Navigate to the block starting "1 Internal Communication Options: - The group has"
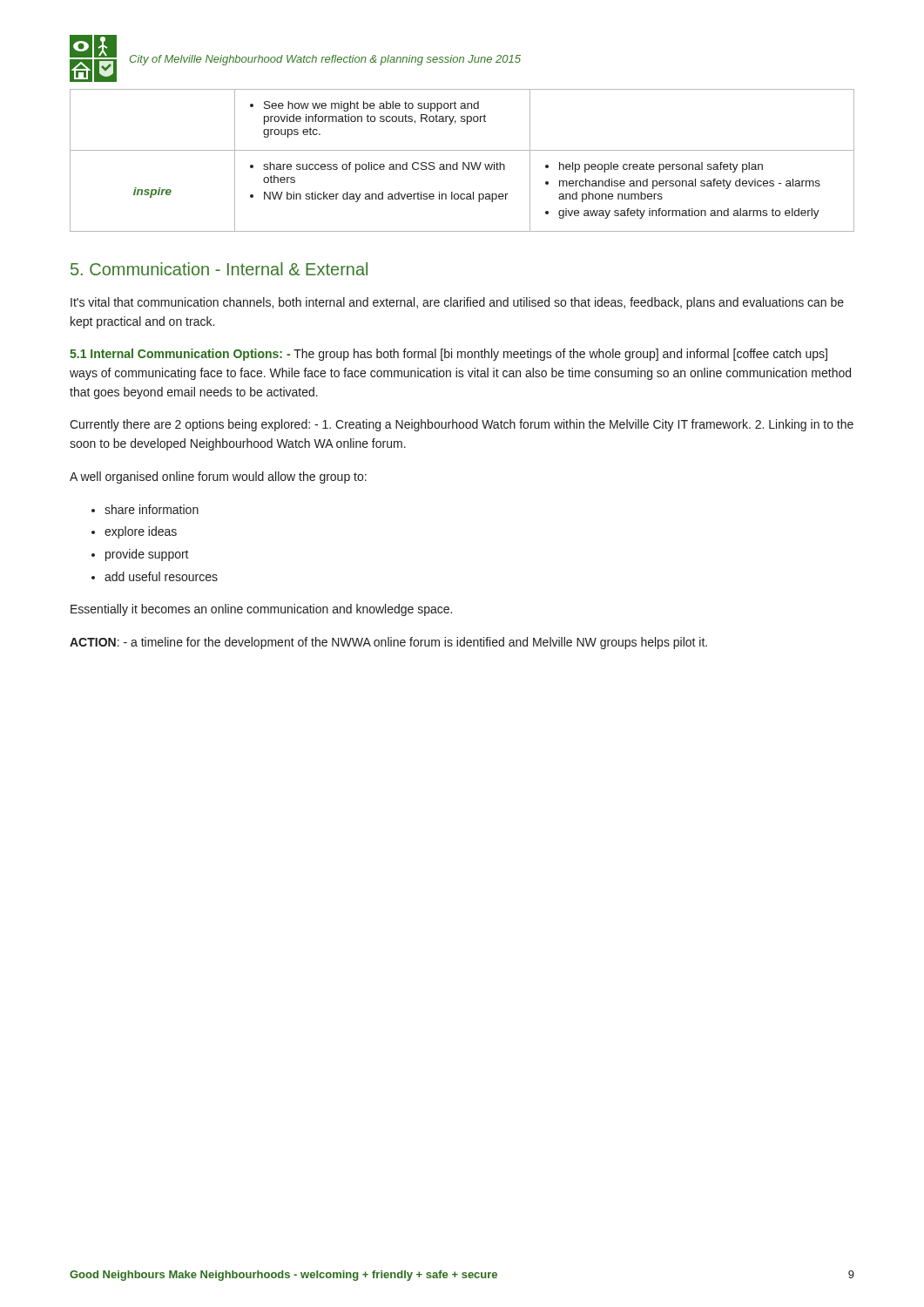Image resolution: width=924 pixels, height=1307 pixels. pos(461,373)
